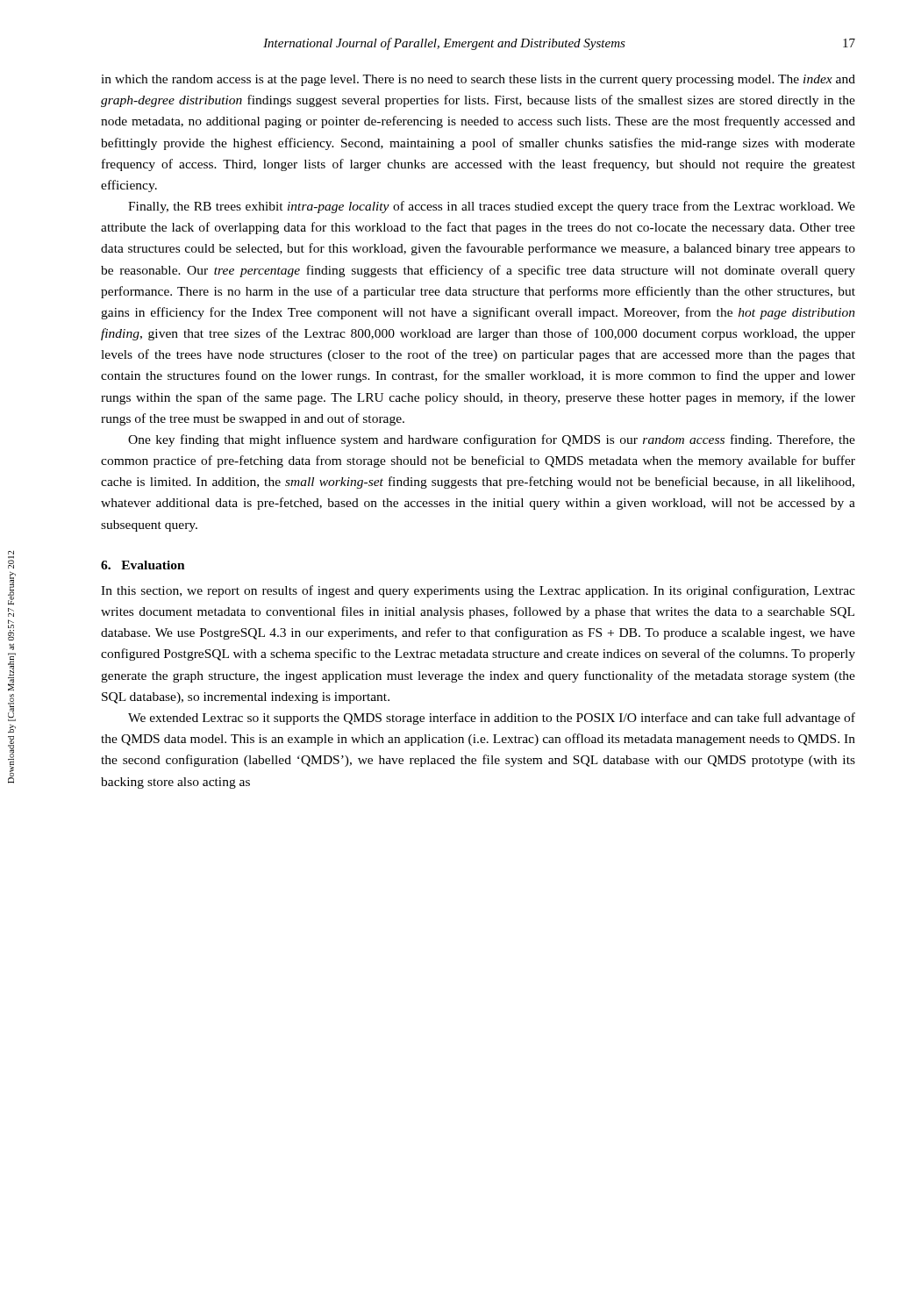Select the text block with the text "In this section,"
Image resolution: width=921 pixels, height=1316 pixels.
coord(478,643)
